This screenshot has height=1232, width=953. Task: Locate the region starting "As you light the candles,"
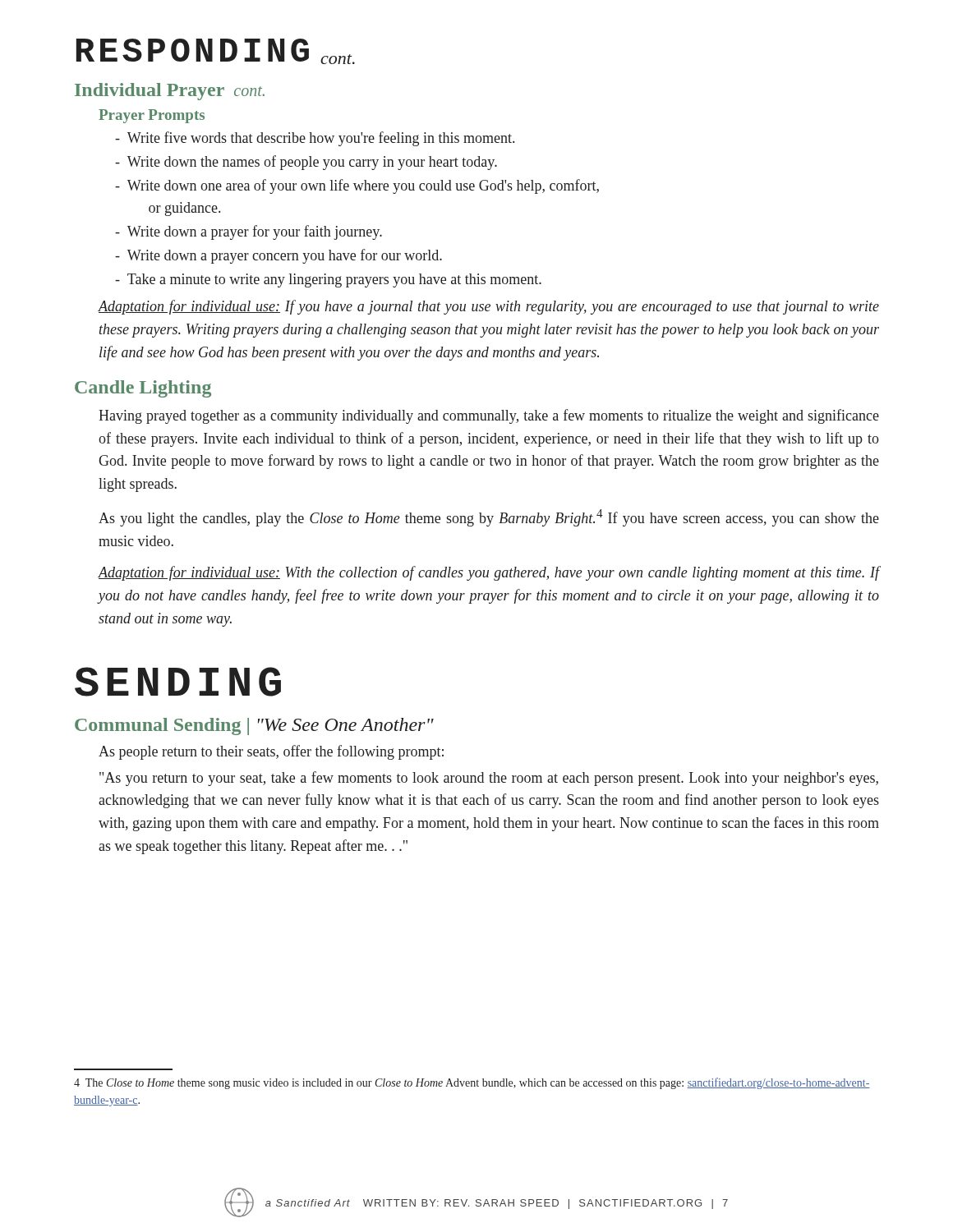point(489,528)
